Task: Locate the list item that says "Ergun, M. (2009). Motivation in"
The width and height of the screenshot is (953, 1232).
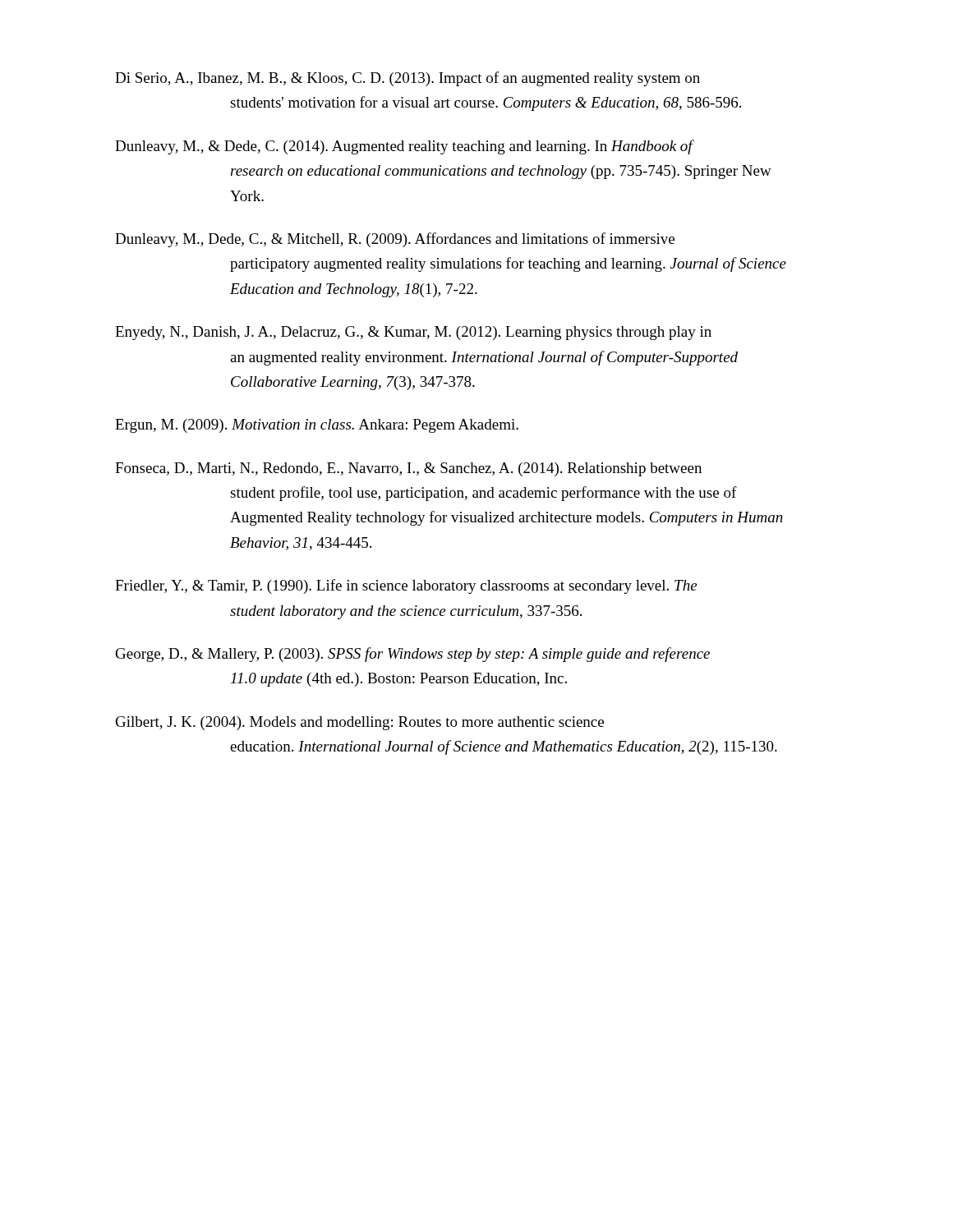Action: (317, 424)
